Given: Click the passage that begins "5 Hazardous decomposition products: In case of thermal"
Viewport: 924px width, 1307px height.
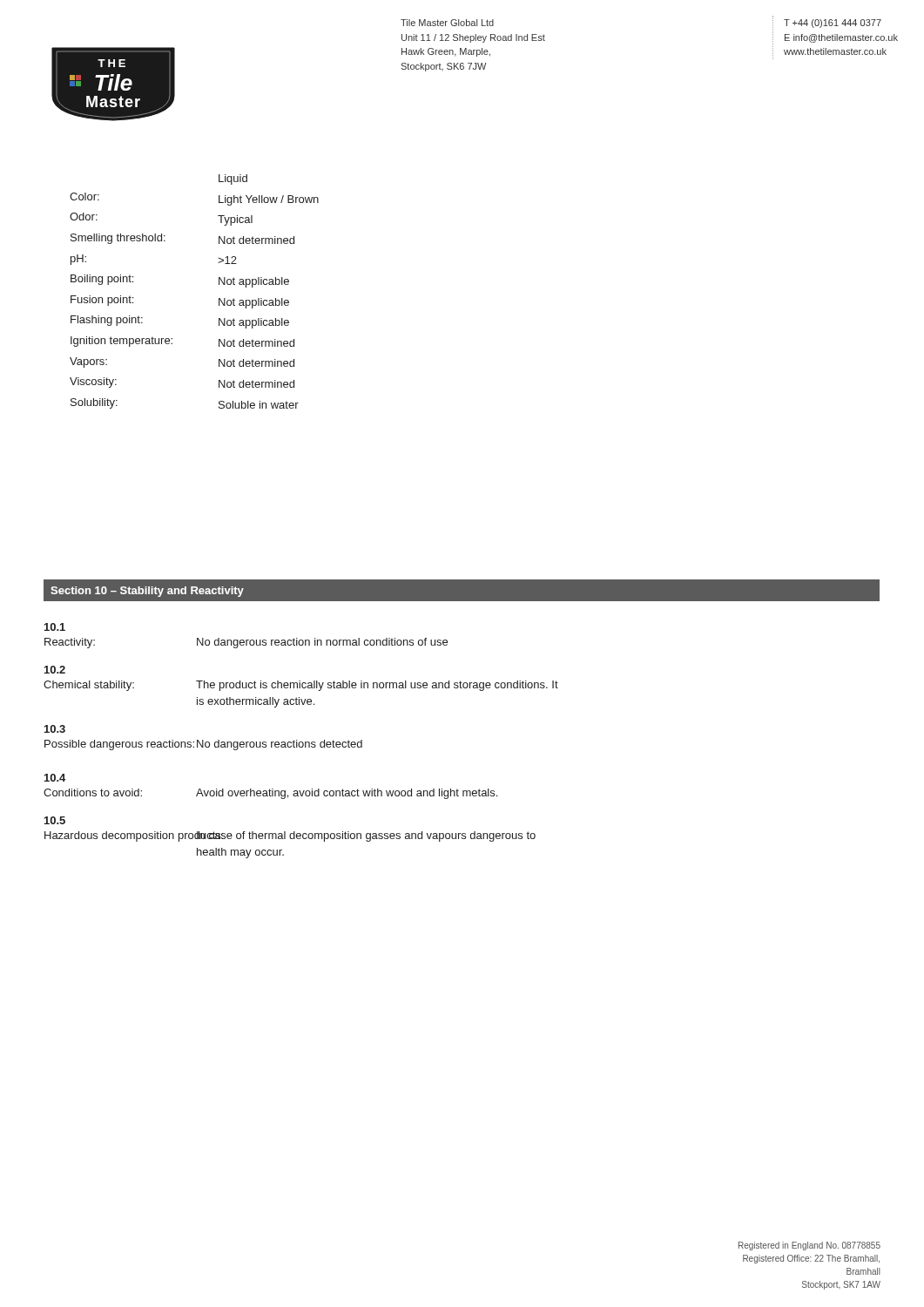Looking at the screenshot, I should pyautogui.click(x=462, y=837).
